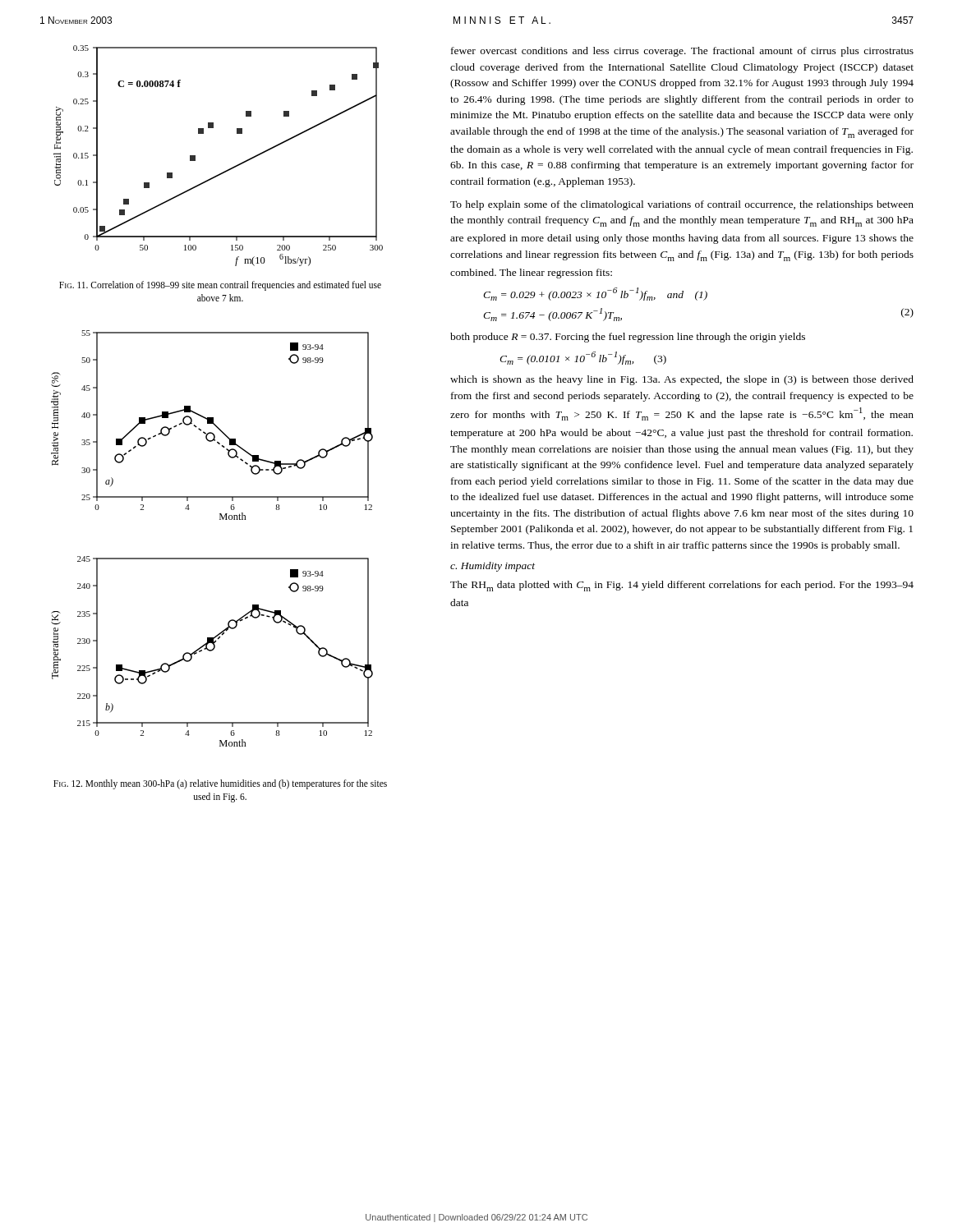
Task: Navigate to the text starting "Cm = 1.674"
Action: click(x=553, y=314)
